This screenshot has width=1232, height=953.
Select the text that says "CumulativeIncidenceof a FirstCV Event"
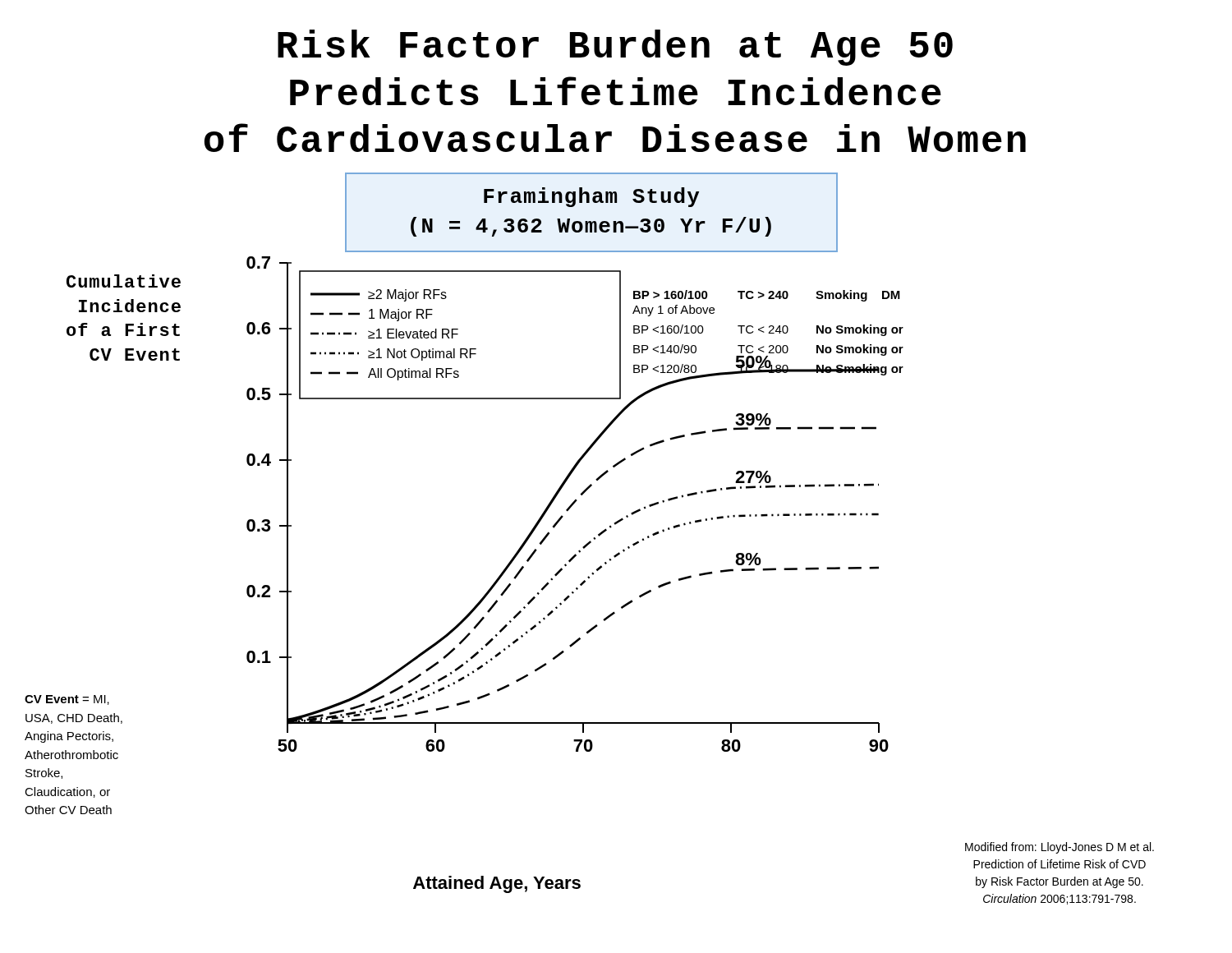click(x=117, y=320)
